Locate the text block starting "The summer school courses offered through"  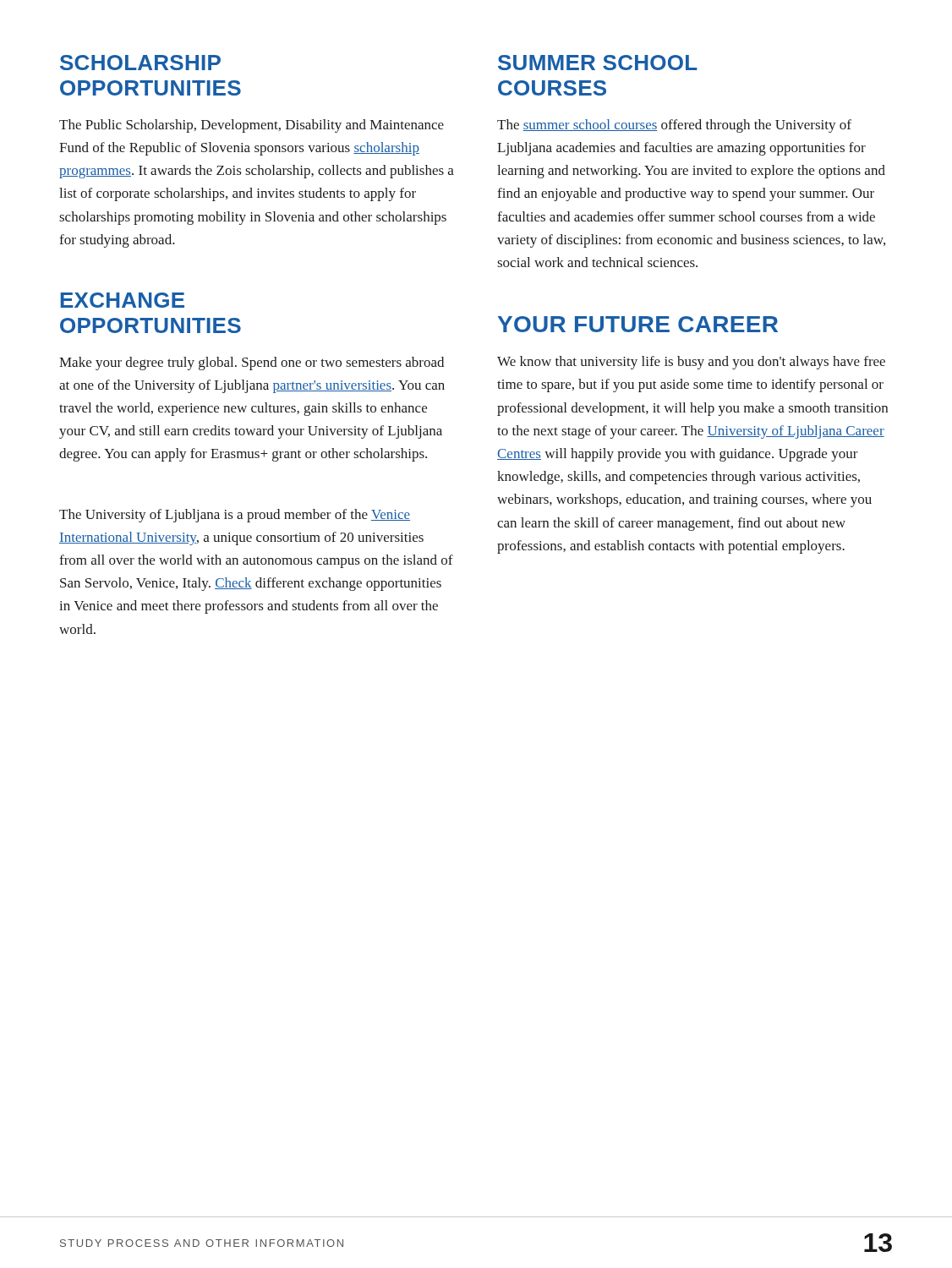click(692, 193)
